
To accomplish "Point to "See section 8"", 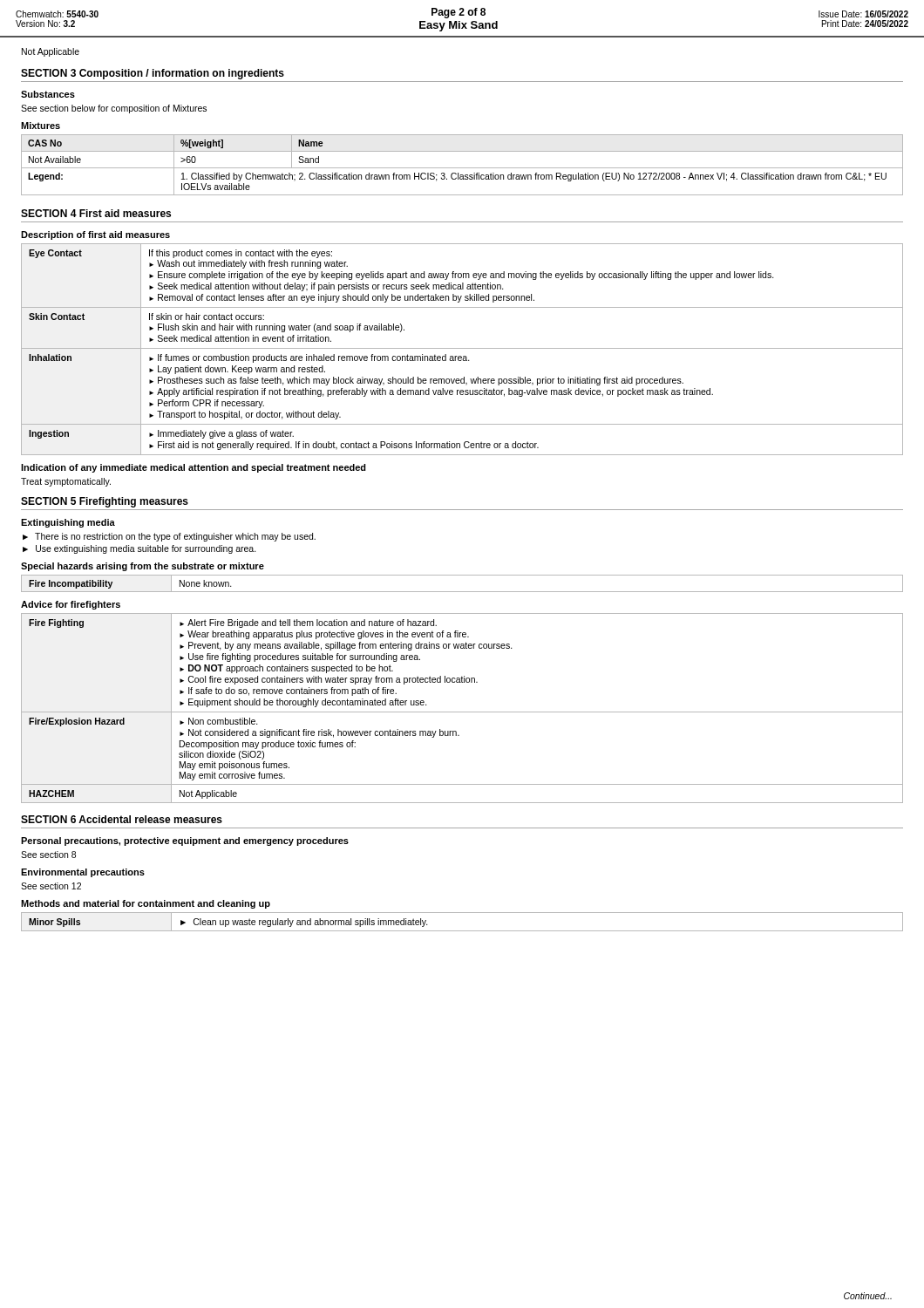I will tap(49, 855).
